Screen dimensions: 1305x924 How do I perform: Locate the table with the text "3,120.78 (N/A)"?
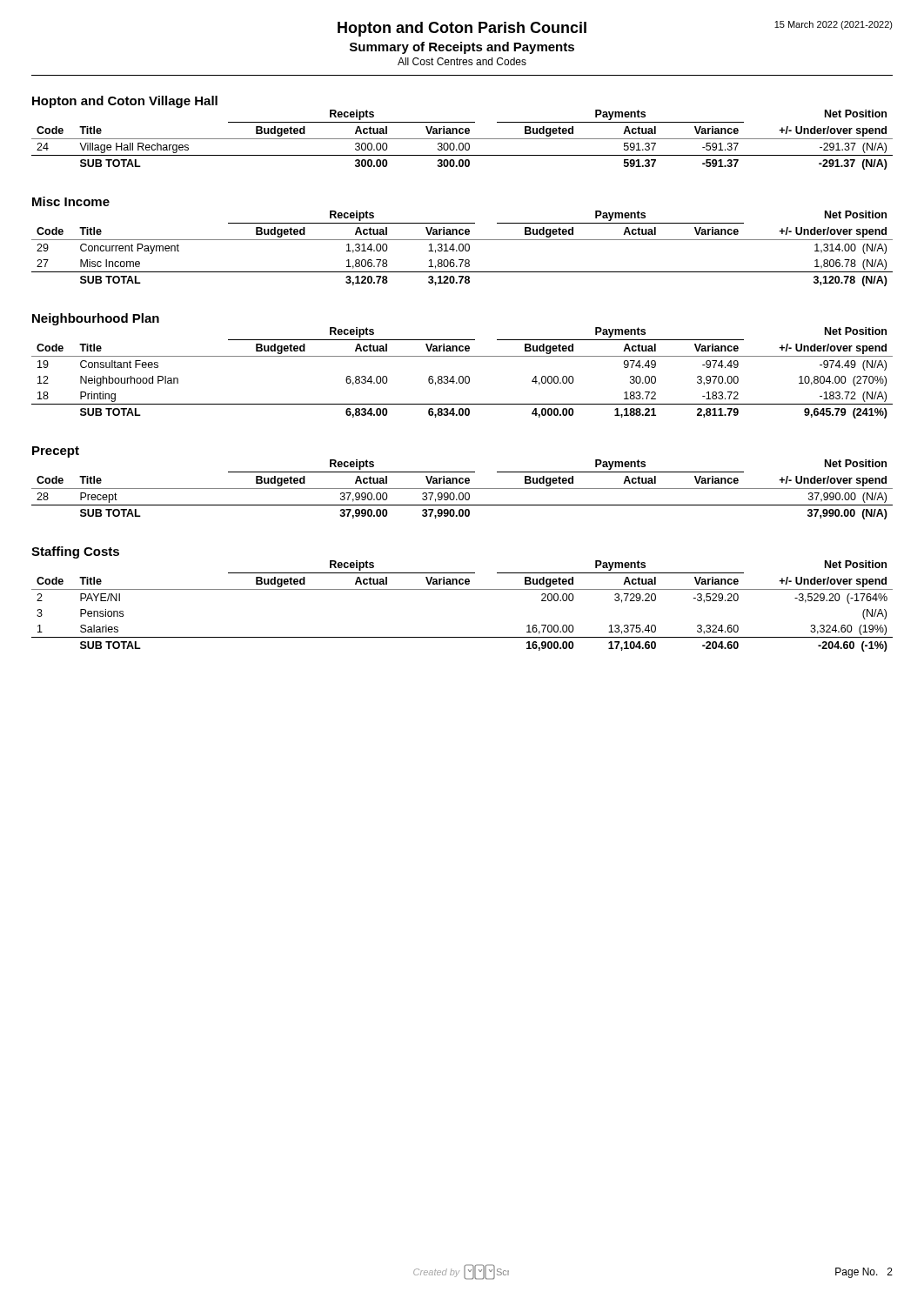462,248
